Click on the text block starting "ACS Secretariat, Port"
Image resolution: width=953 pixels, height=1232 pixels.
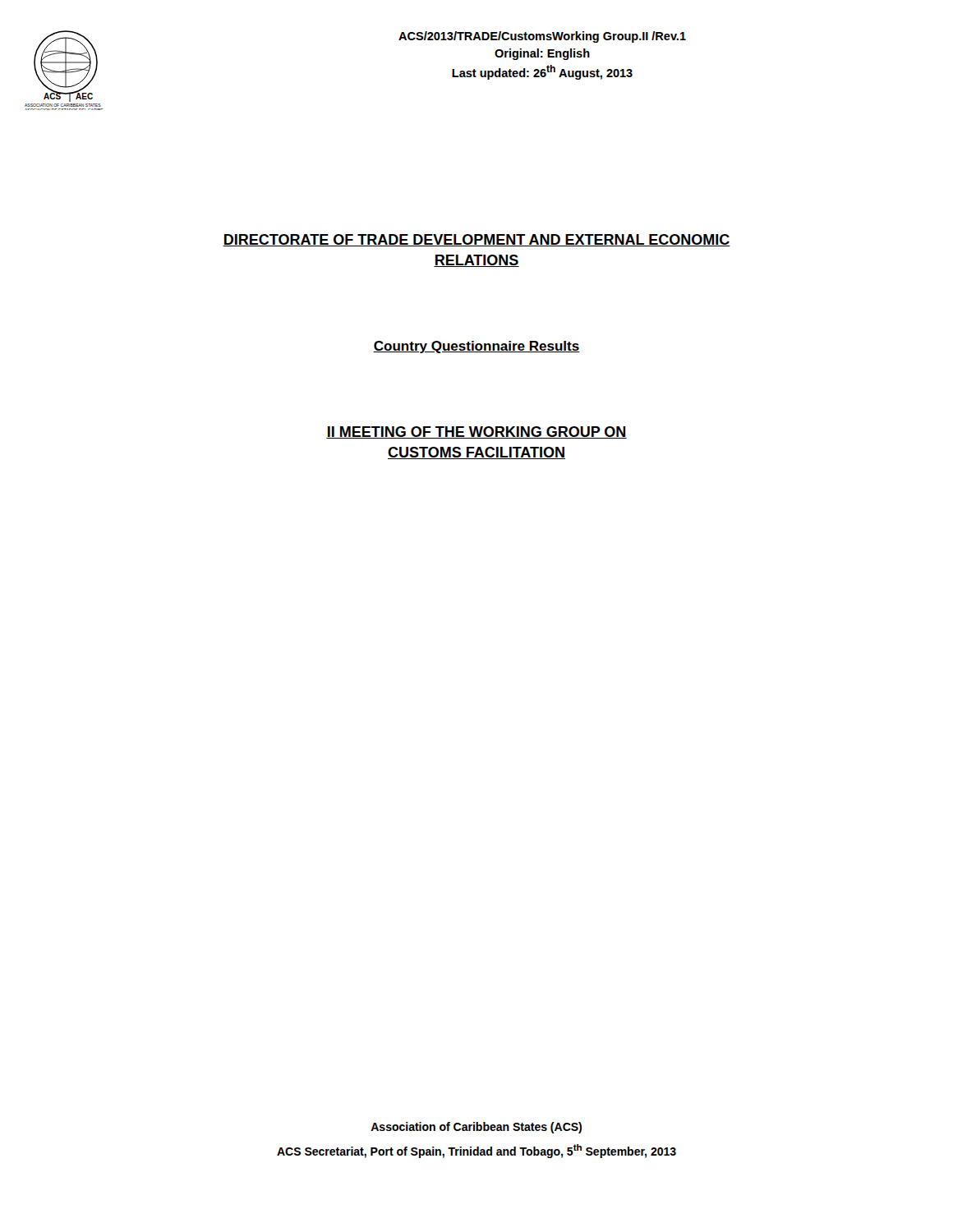[x=476, y=1150]
